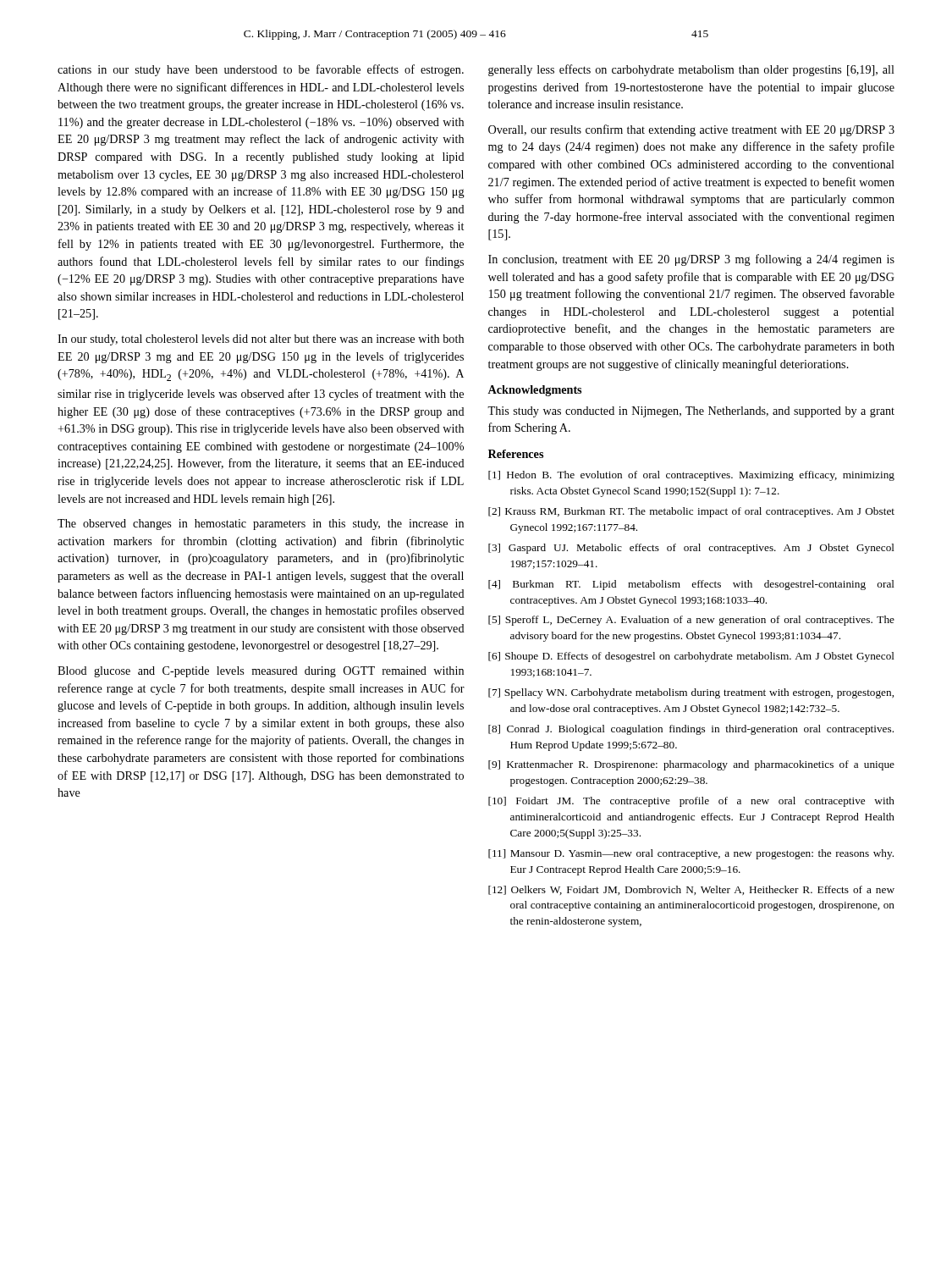Point to the block beginning "In conclusion, treatment with EE 20"
This screenshot has height=1270, width=952.
pyautogui.click(x=691, y=312)
